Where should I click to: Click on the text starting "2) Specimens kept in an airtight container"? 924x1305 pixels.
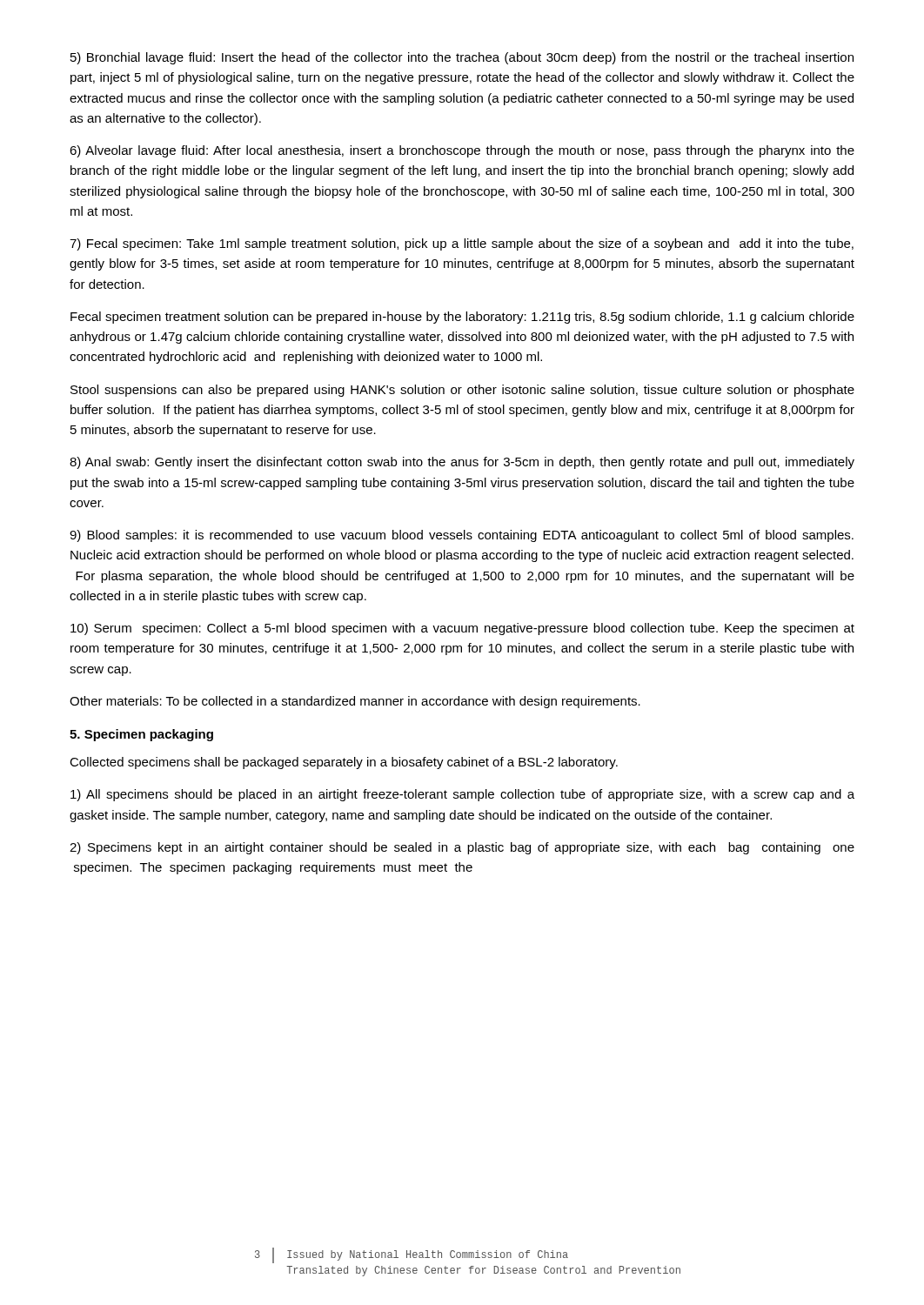pos(462,857)
